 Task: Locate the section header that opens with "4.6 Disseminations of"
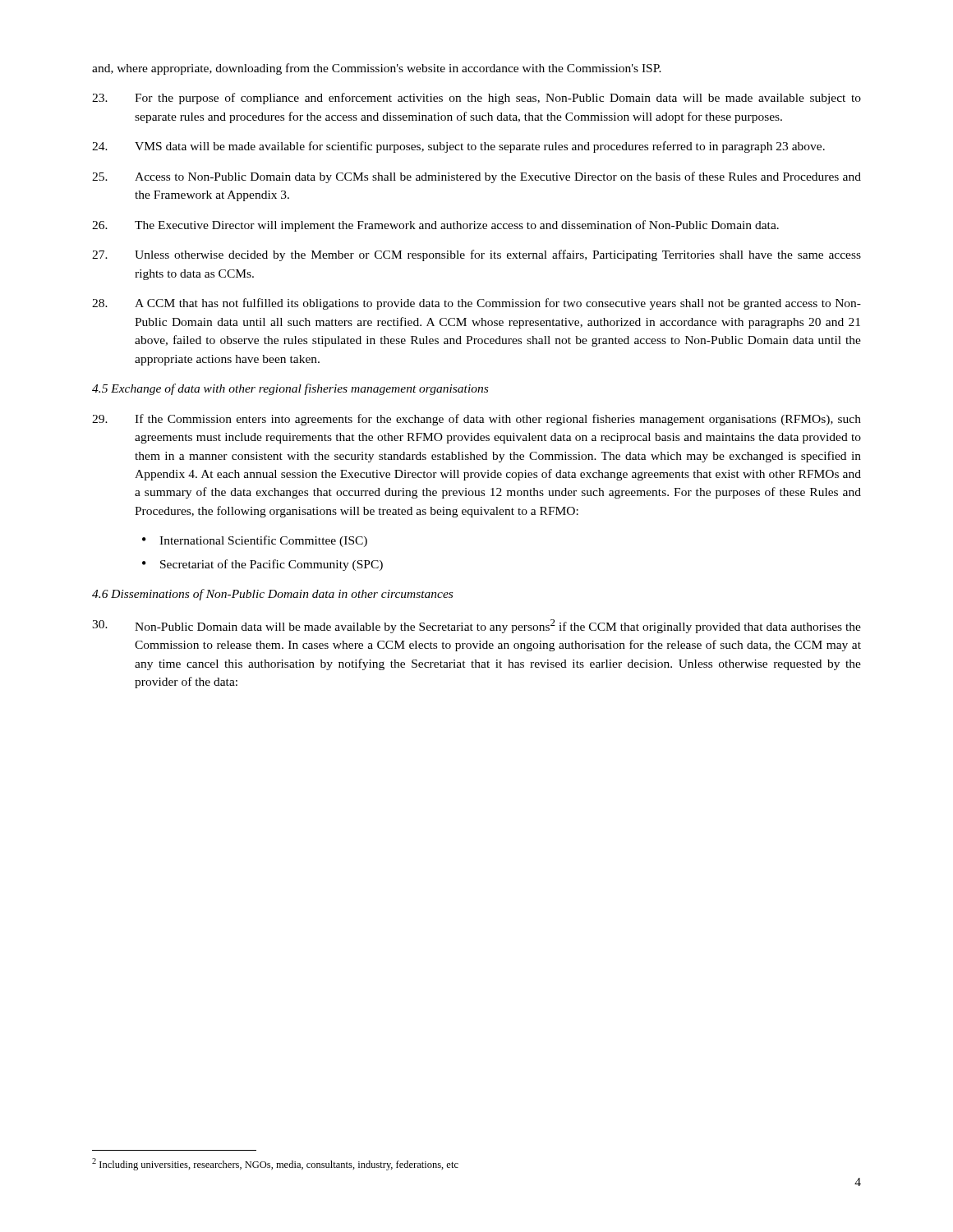click(x=273, y=594)
